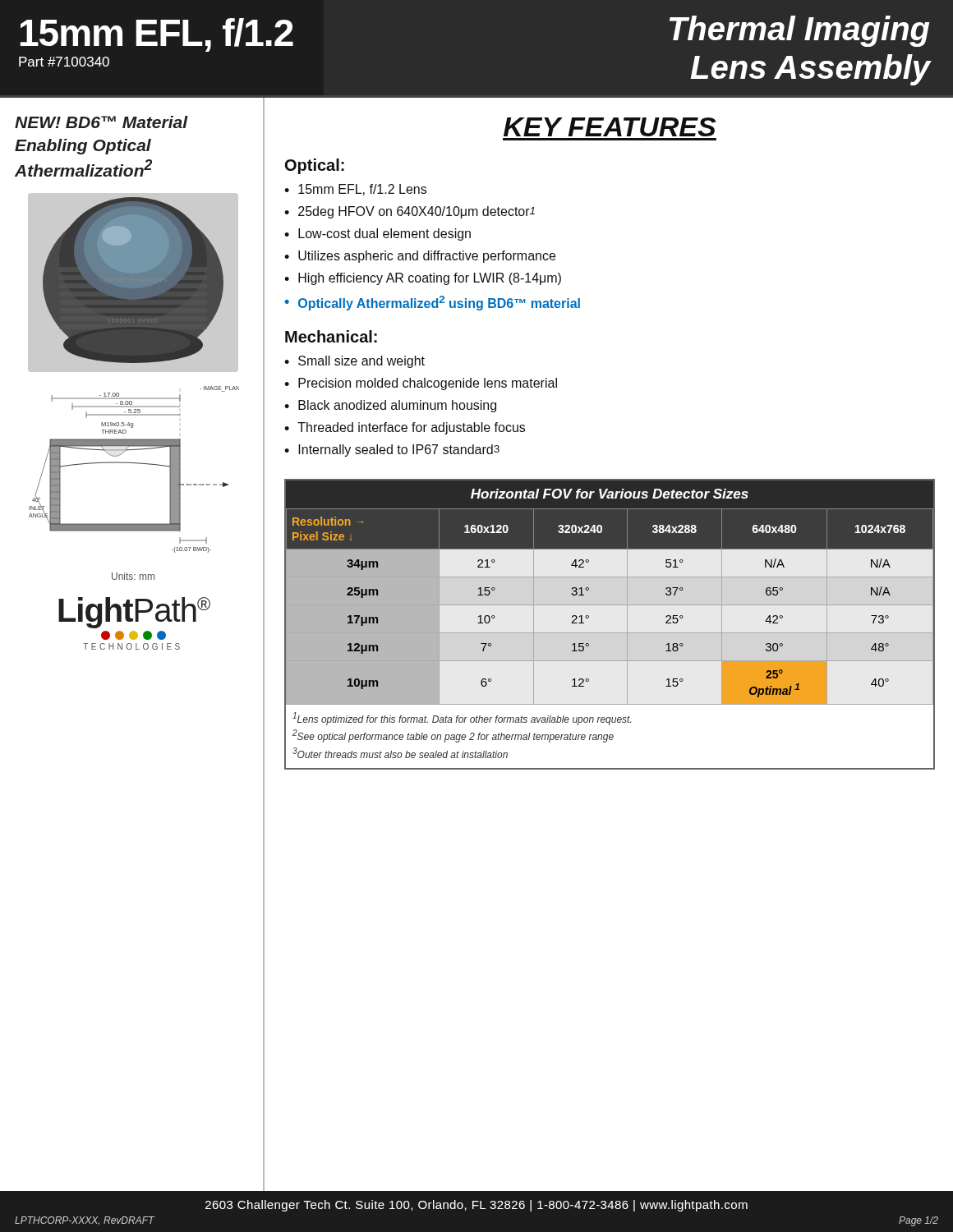Locate the text "NEW! BD6™ MaterialEnabling OpticalAthermalization2"
953x1232 pixels.
(101, 146)
